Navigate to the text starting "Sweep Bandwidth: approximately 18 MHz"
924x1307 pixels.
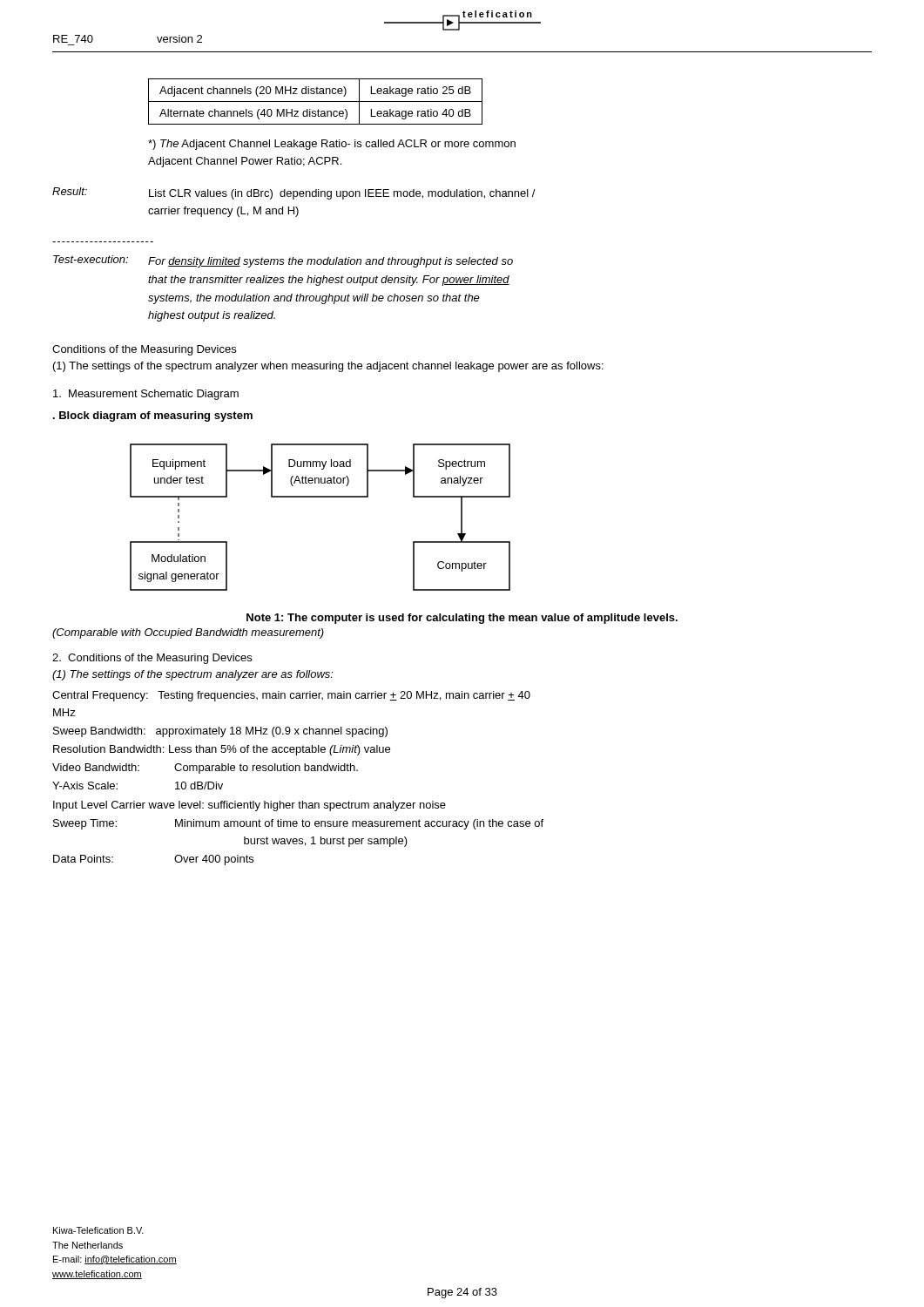pos(220,731)
